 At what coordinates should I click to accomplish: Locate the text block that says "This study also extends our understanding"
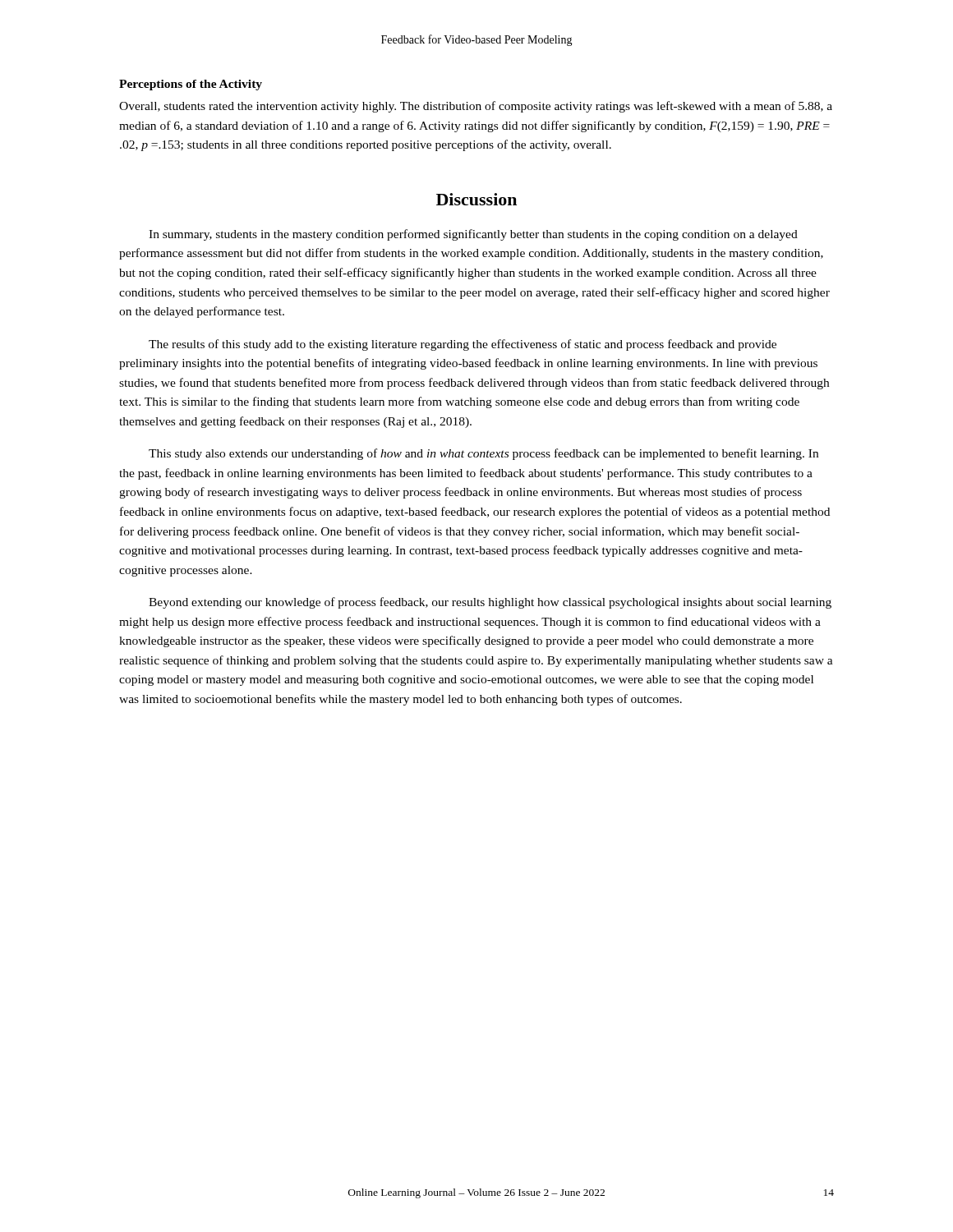475,511
